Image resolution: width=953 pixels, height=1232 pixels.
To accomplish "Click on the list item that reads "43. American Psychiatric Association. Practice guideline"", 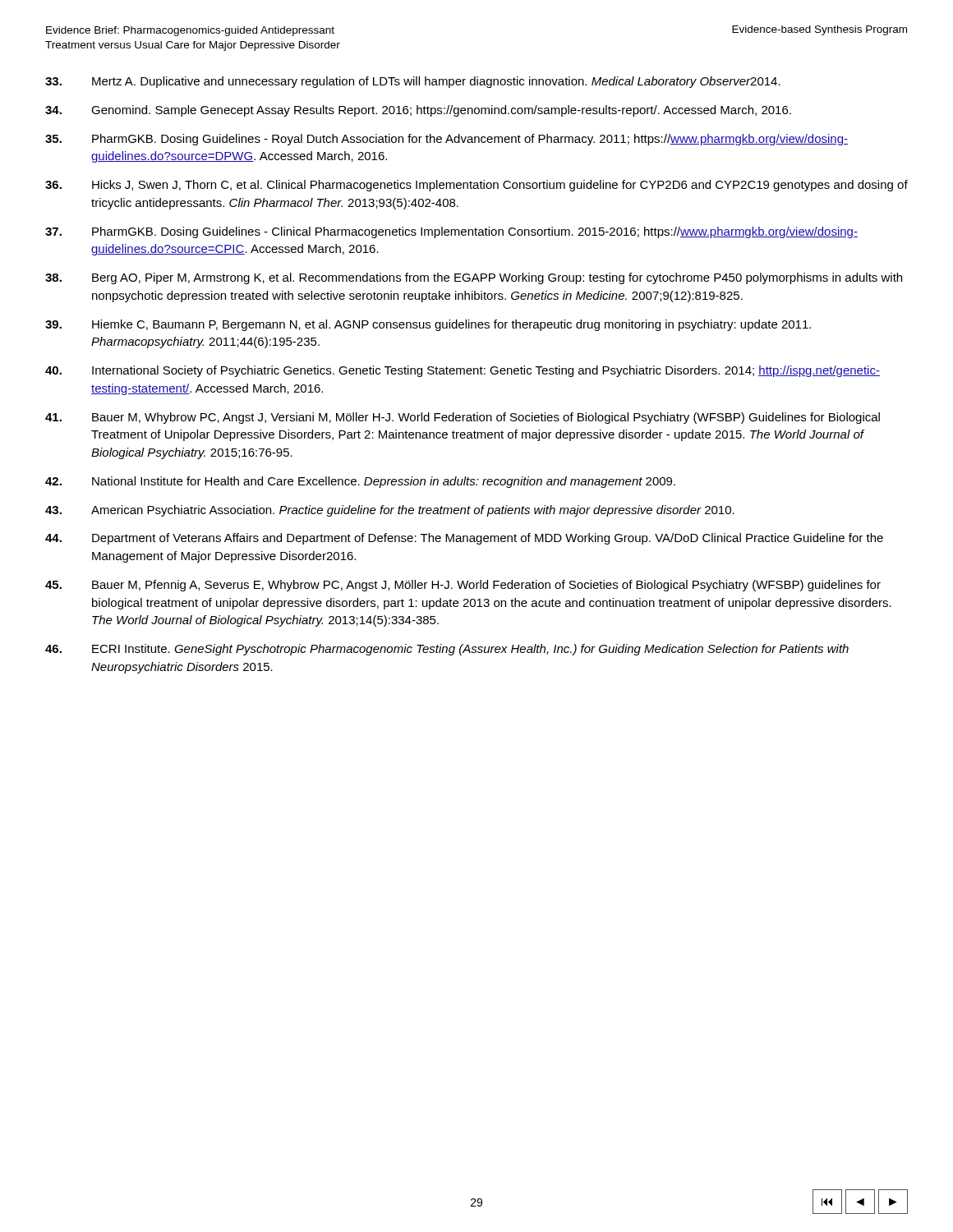I will [x=476, y=509].
